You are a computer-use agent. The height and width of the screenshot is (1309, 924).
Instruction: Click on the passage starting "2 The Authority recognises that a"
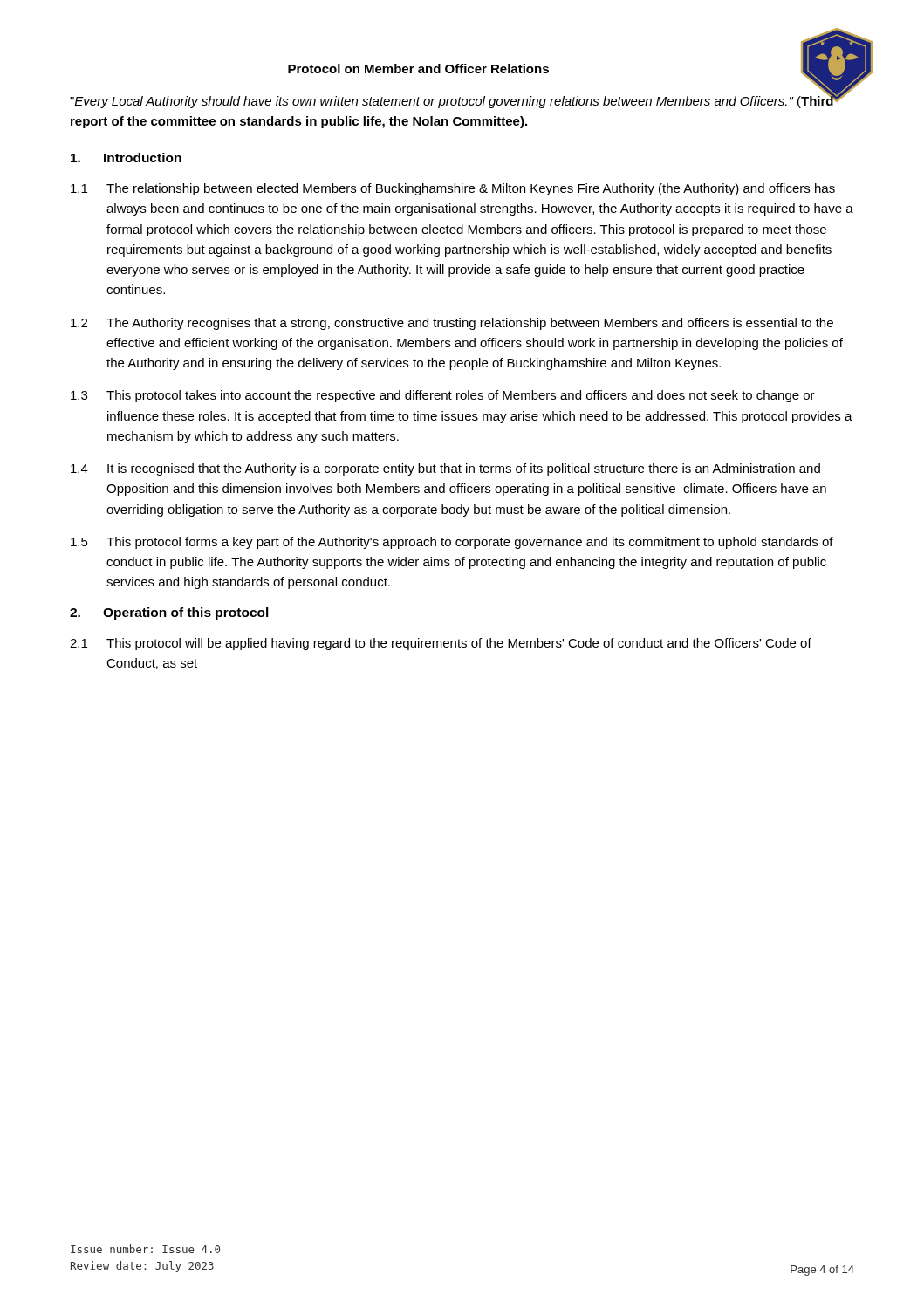(x=462, y=342)
